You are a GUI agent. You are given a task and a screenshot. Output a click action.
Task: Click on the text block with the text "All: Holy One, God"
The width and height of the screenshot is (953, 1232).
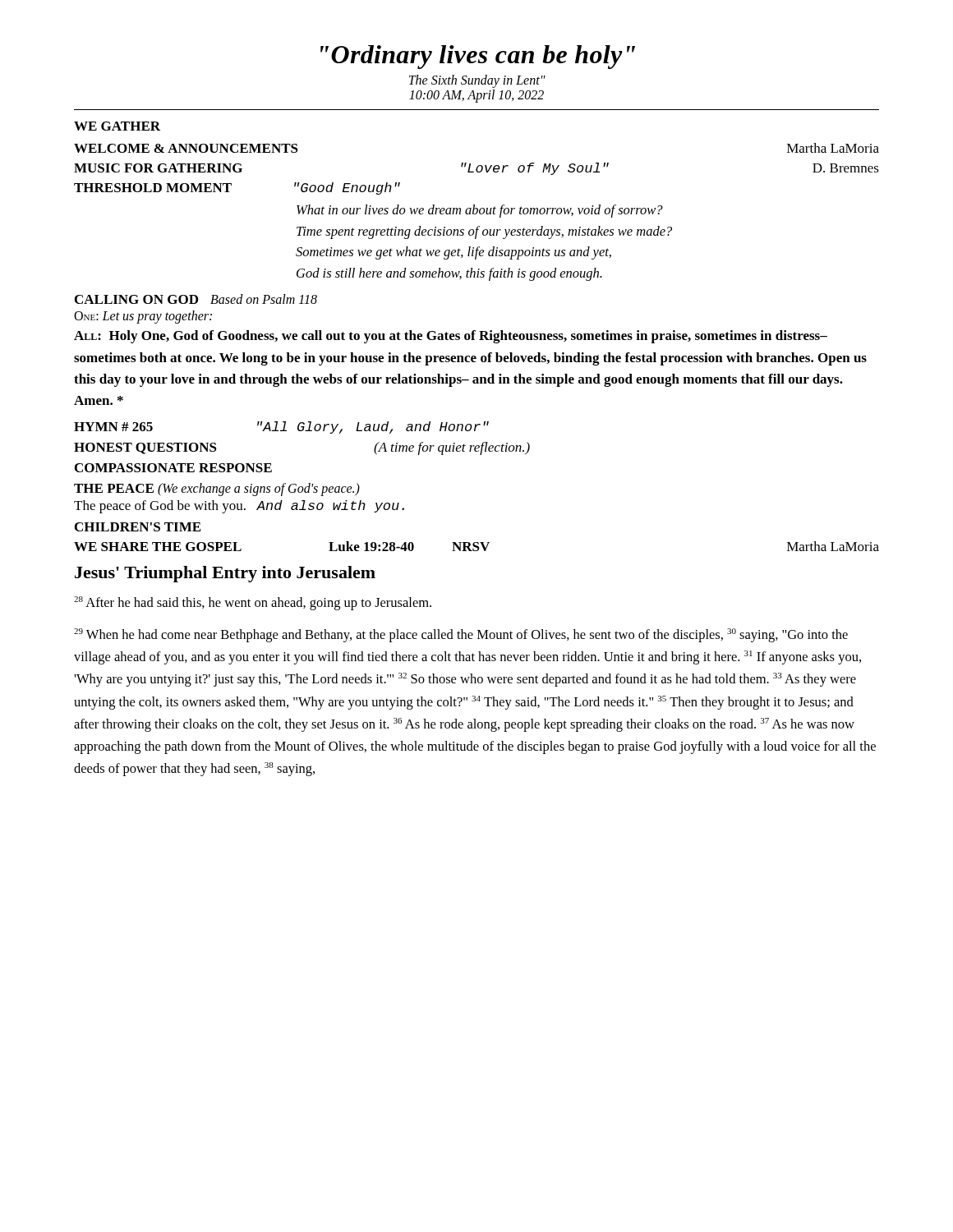pyautogui.click(x=470, y=368)
